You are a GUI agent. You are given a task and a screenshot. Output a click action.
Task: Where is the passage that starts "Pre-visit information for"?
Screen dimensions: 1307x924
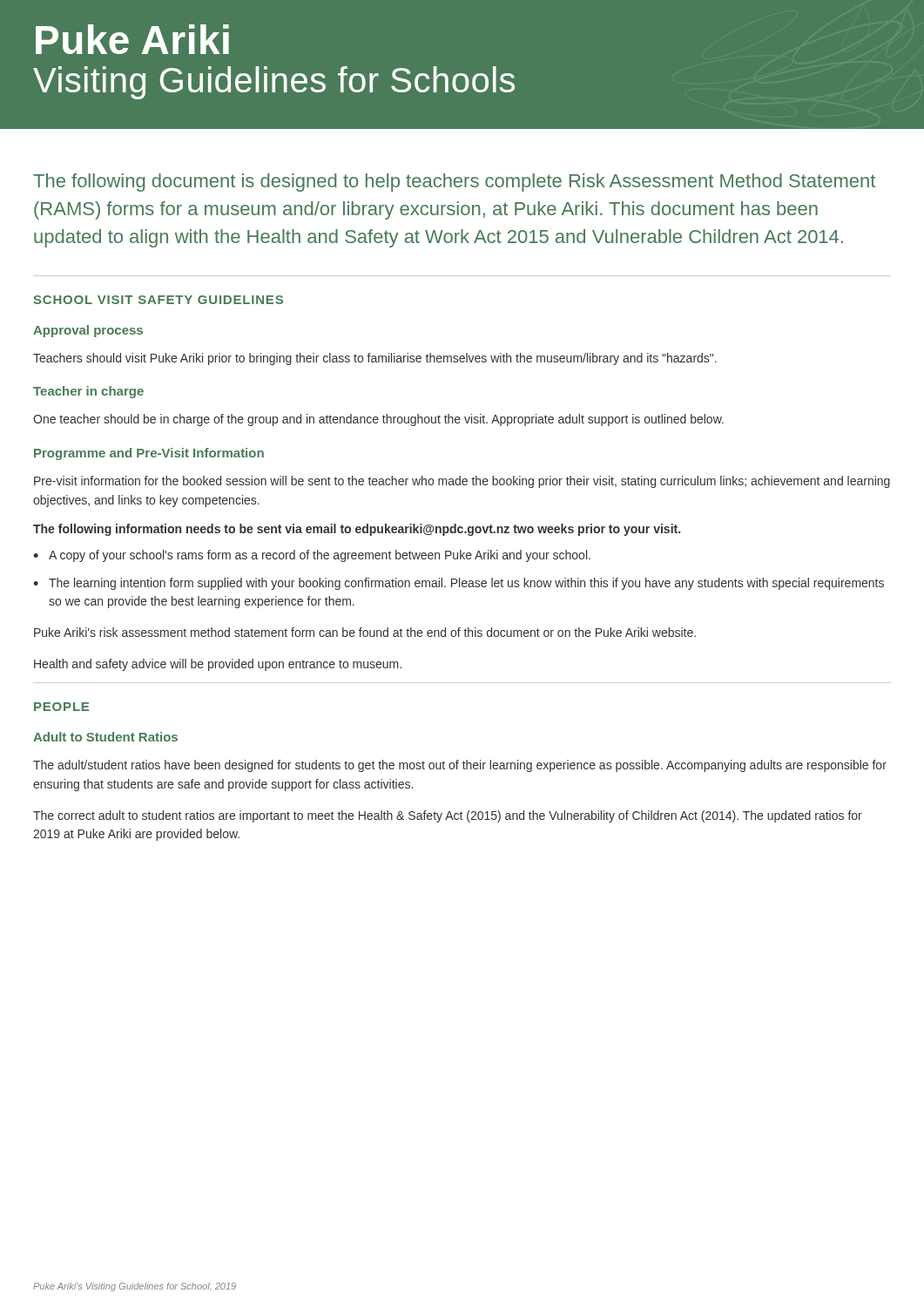coord(462,491)
